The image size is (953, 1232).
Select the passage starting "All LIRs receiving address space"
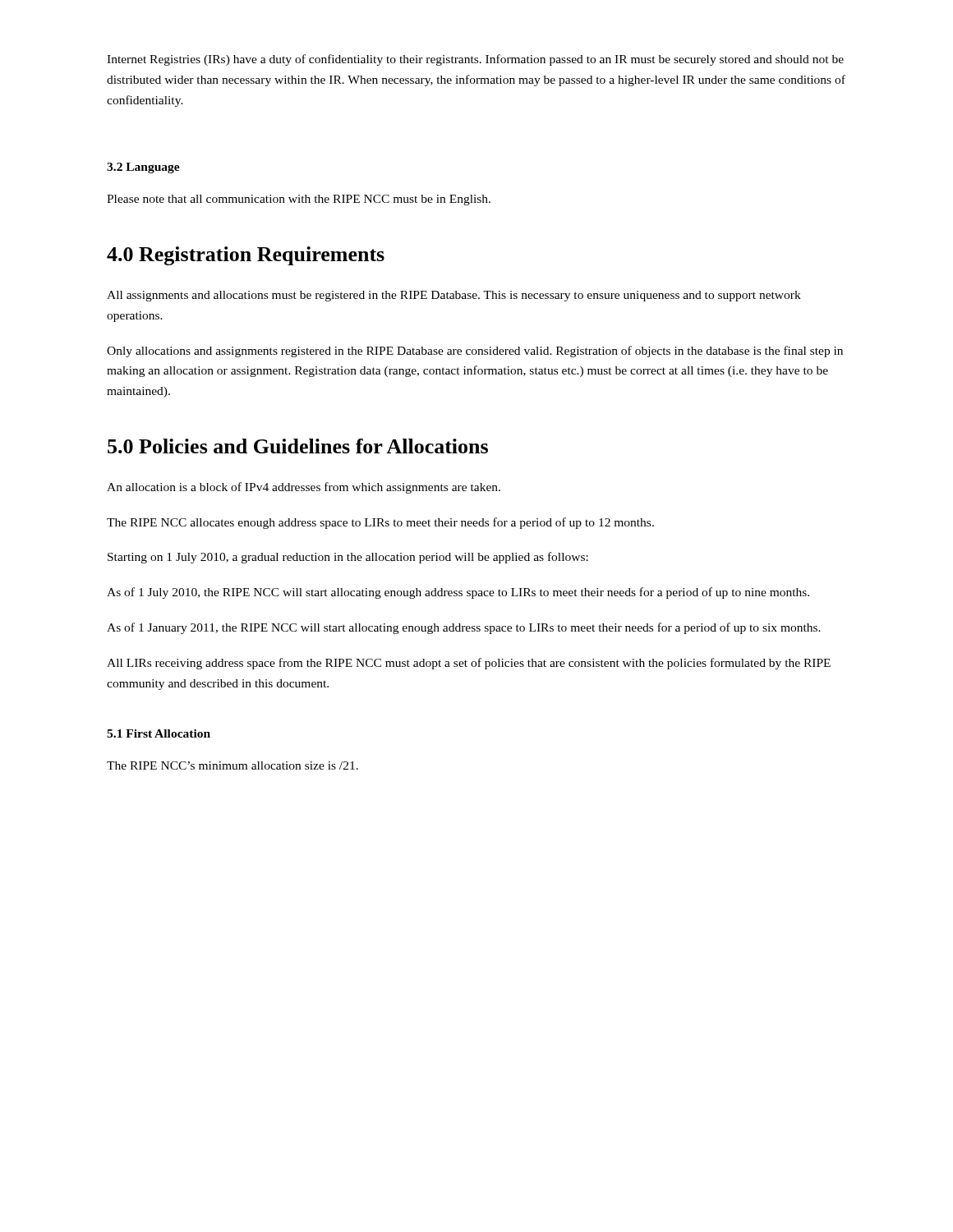click(x=469, y=672)
